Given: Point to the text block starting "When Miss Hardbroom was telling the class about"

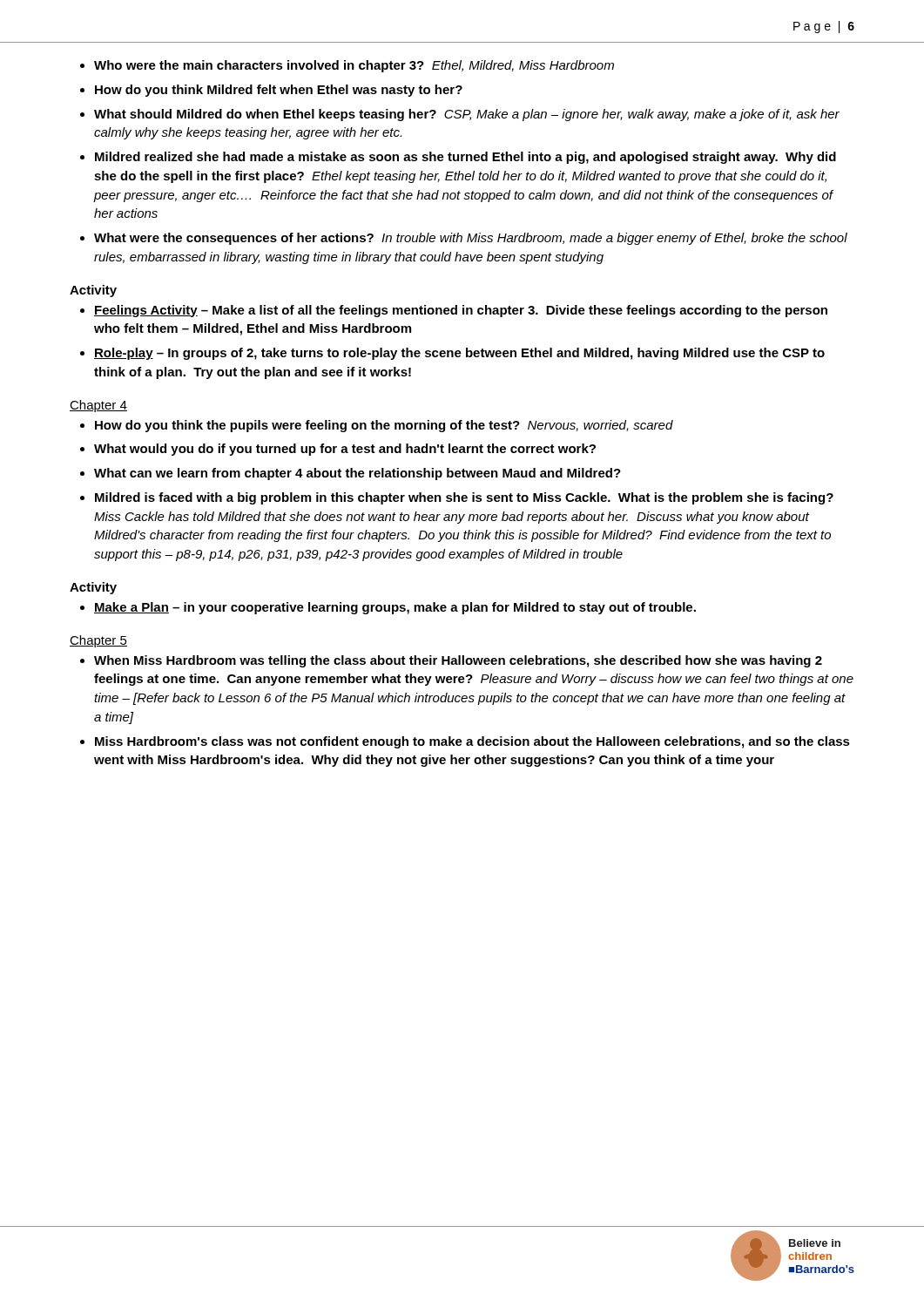Looking at the screenshot, I should click(x=474, y=688).
